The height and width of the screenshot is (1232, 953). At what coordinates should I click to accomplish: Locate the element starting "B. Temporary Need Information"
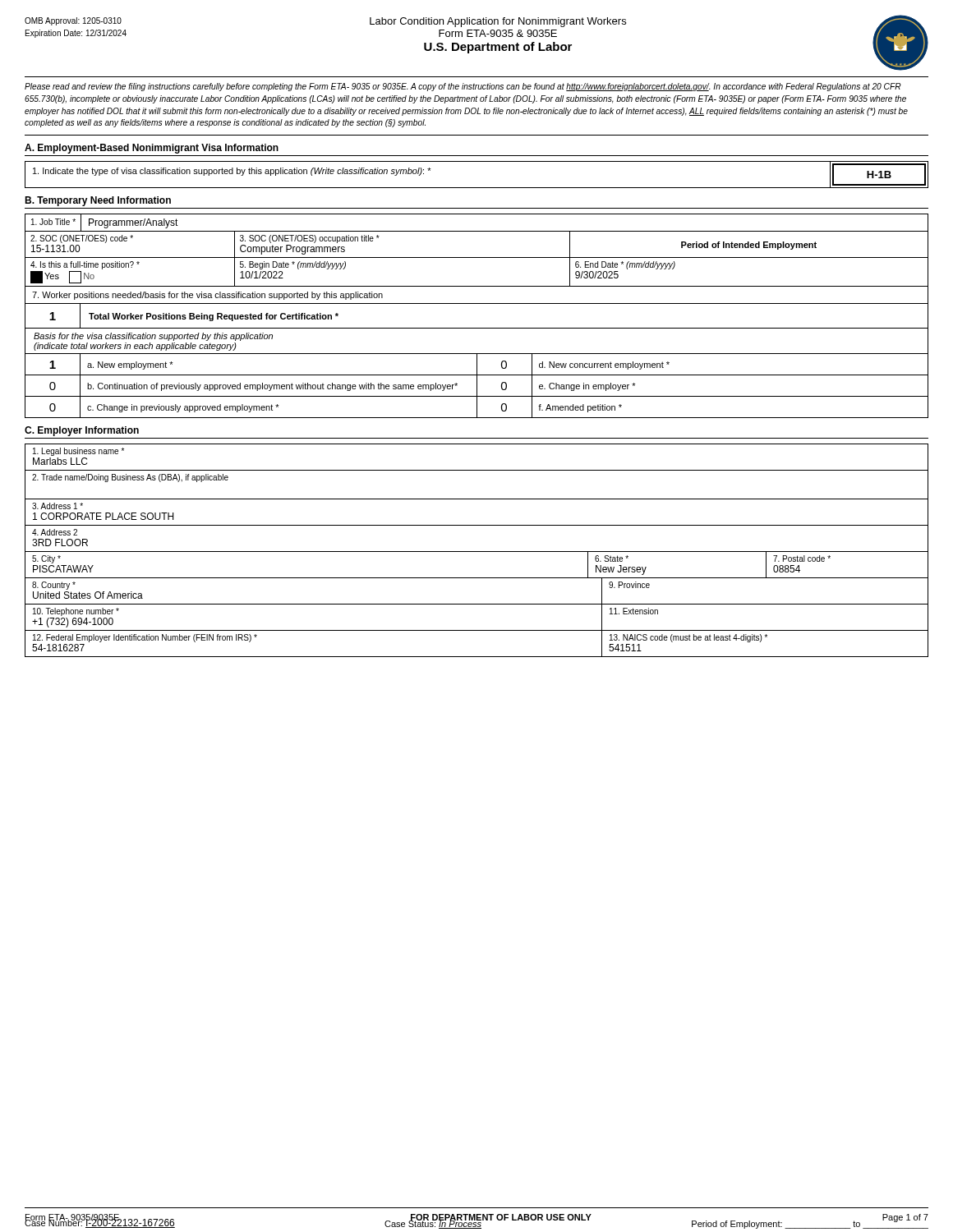(x=98, y=201)
